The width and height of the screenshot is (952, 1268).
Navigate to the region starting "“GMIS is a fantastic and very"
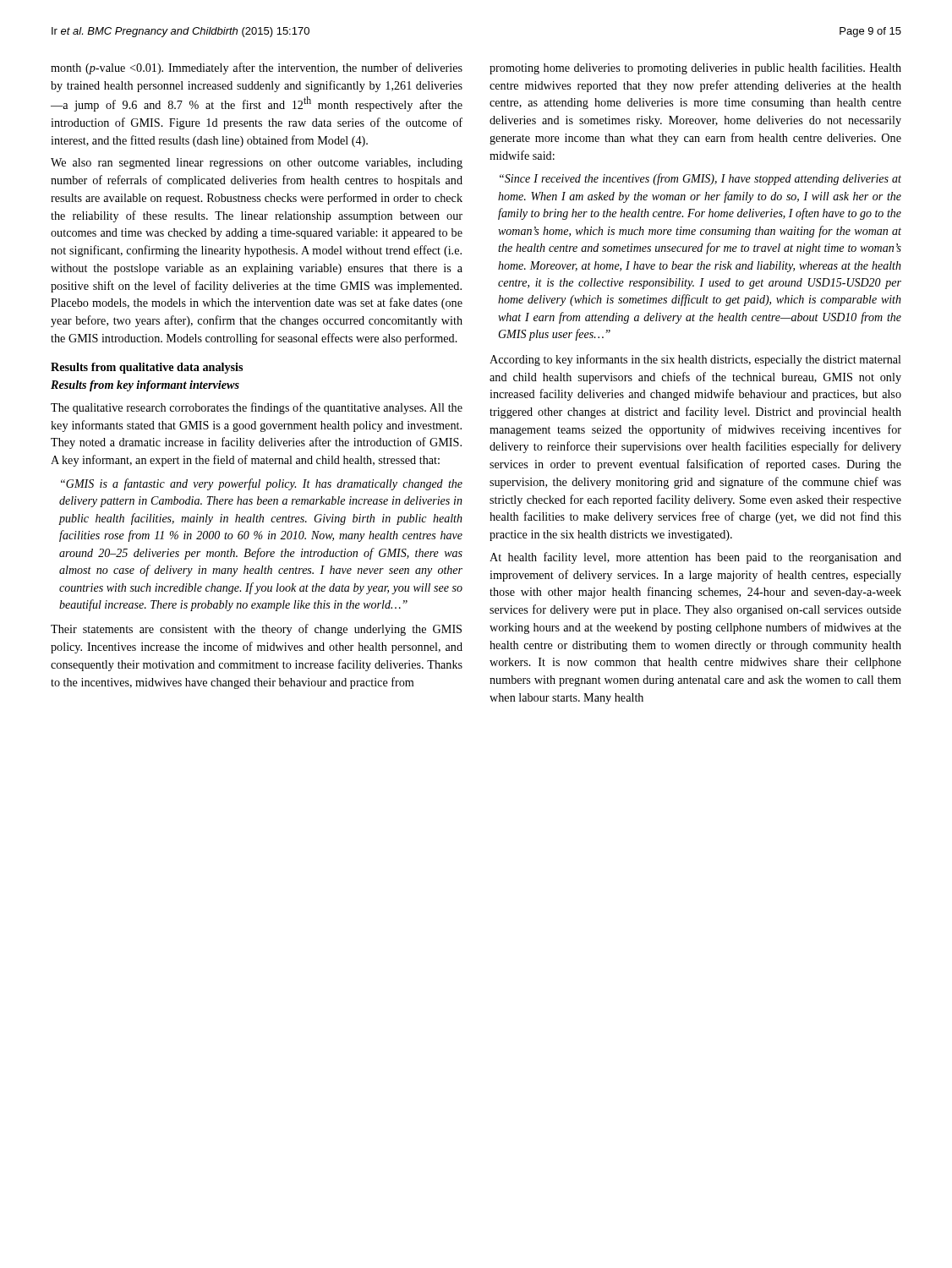click(261, 545)
